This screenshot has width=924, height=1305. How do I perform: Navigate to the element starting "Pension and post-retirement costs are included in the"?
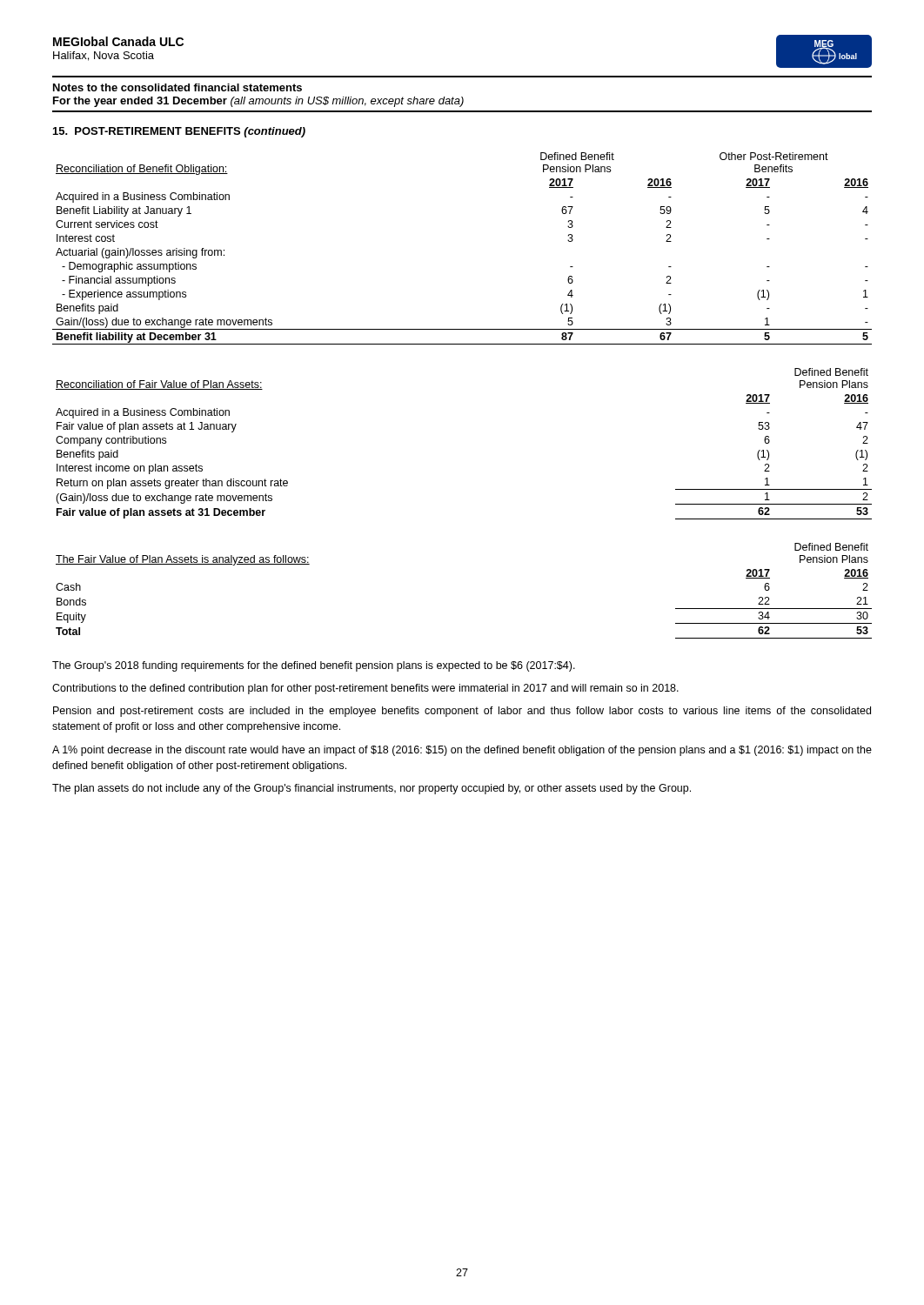tap(462, 719)
